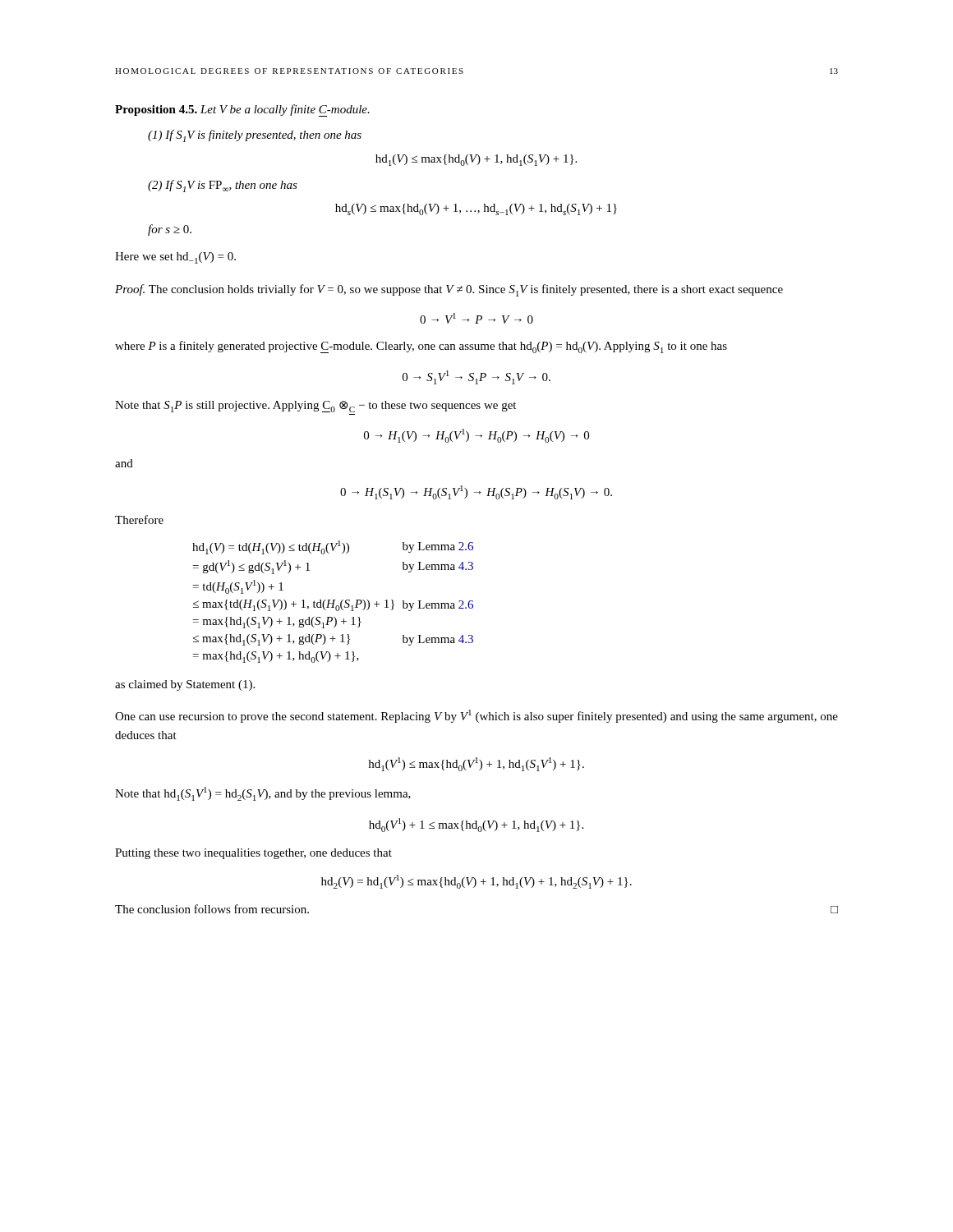
Task: Locate the formula that opens with "0 → H1(V) → H0(V1) → H0(P)"
Action: [476, 435]
